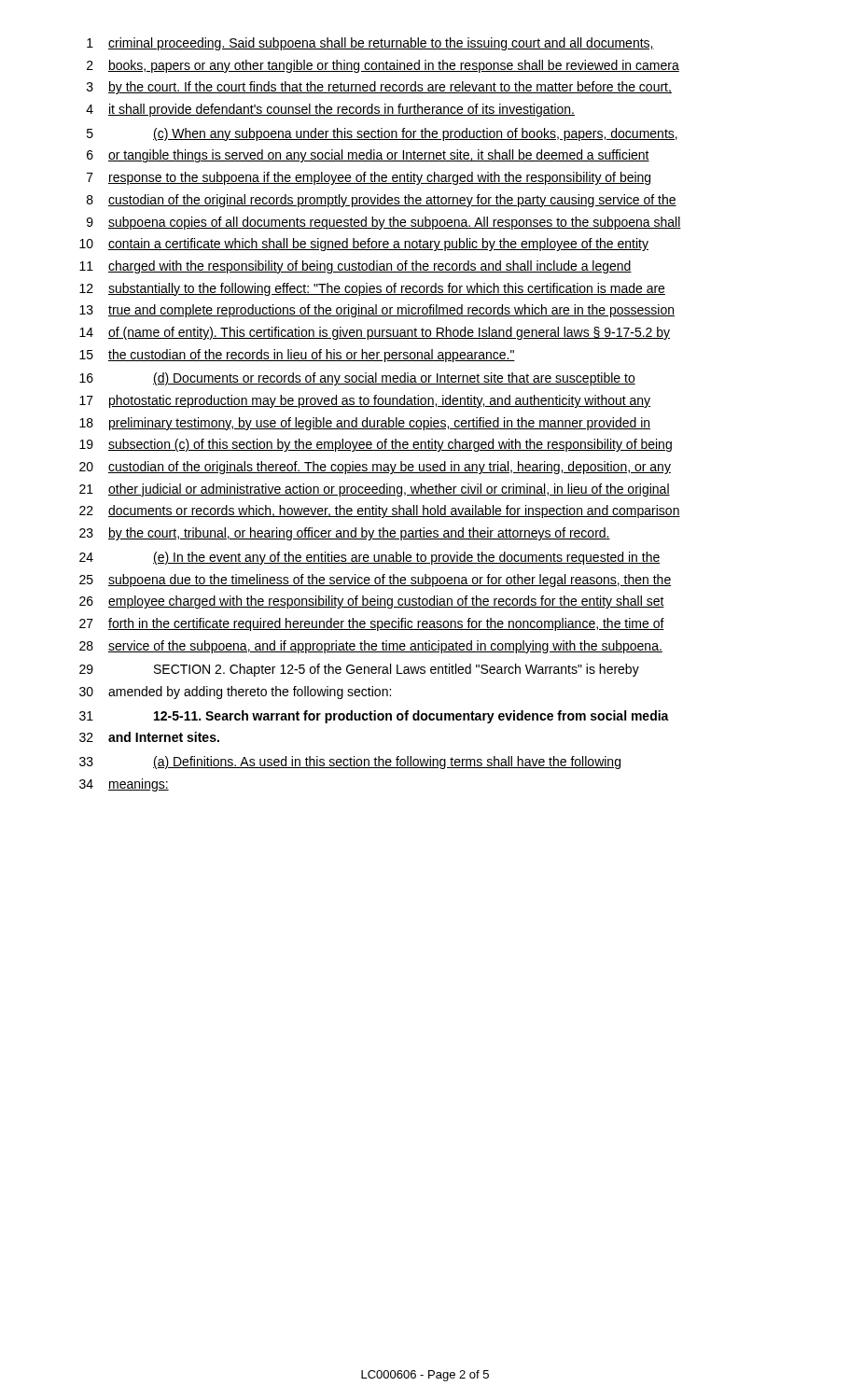Where is the passage that starts "18 preliminary testimony, by"?
850x1400 pixels.
click(x=359, y=423)
